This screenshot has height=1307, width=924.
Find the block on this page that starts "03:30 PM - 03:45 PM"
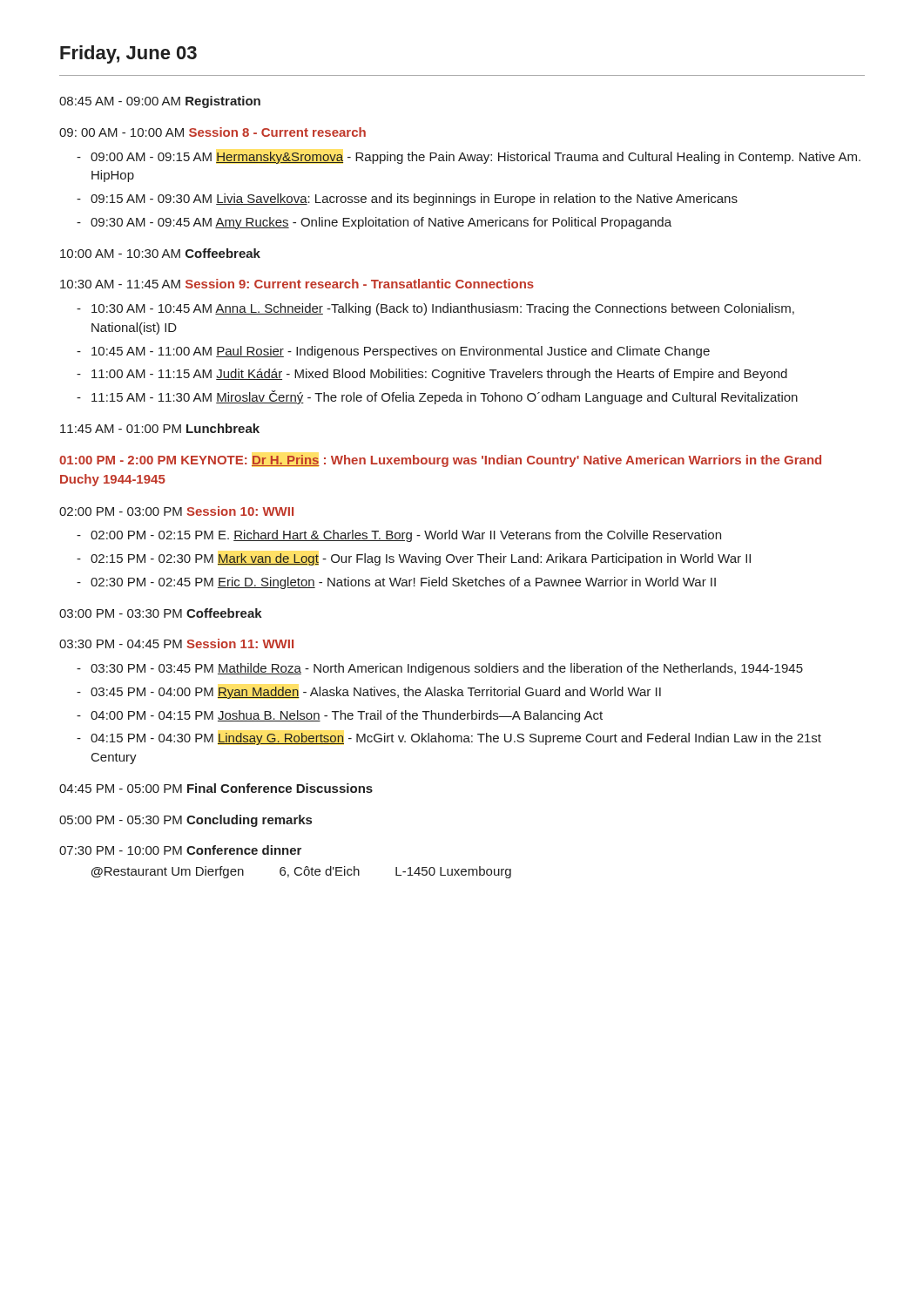pos(471,713)
